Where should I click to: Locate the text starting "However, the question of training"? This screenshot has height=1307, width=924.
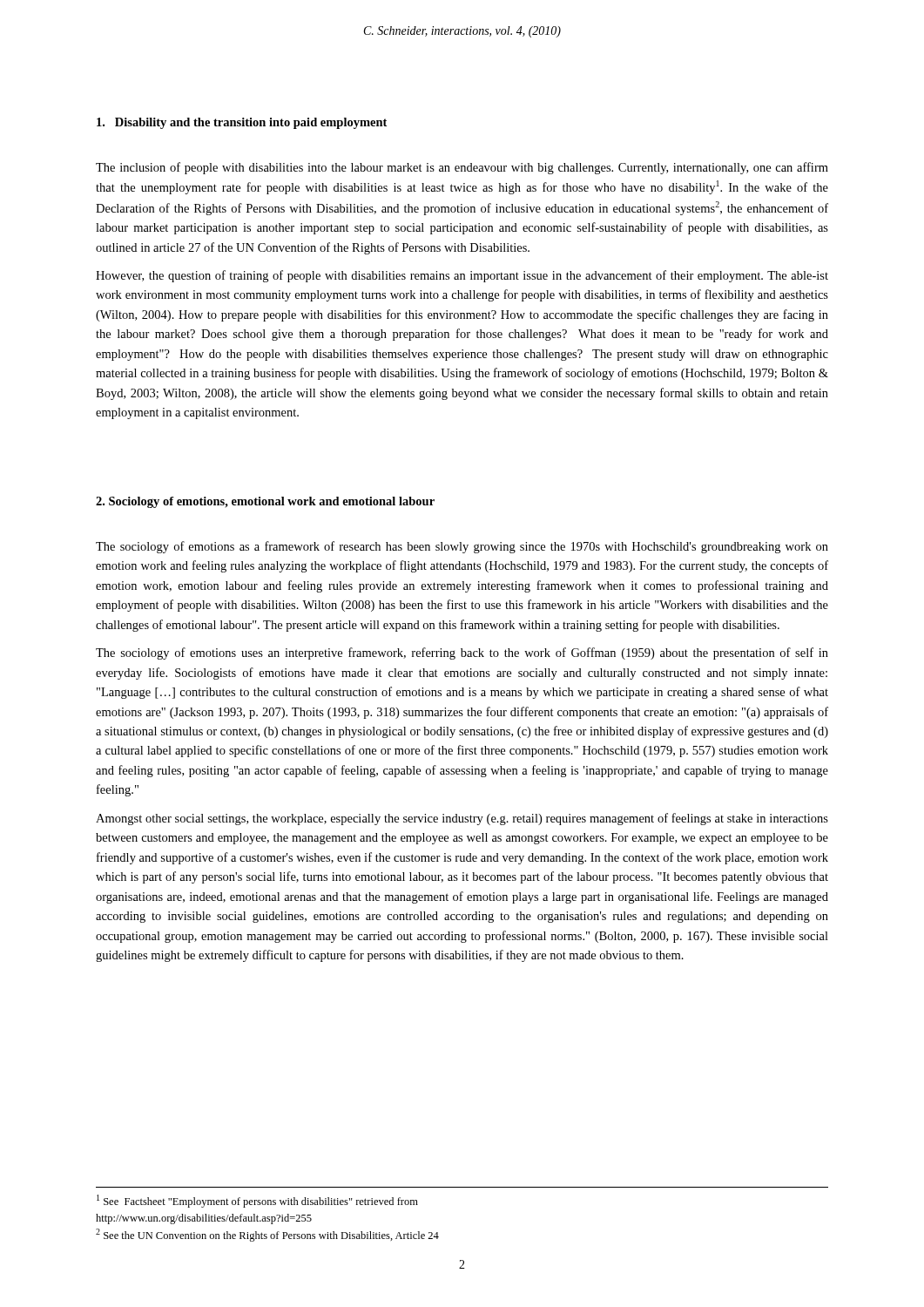(x=462, y=344)
